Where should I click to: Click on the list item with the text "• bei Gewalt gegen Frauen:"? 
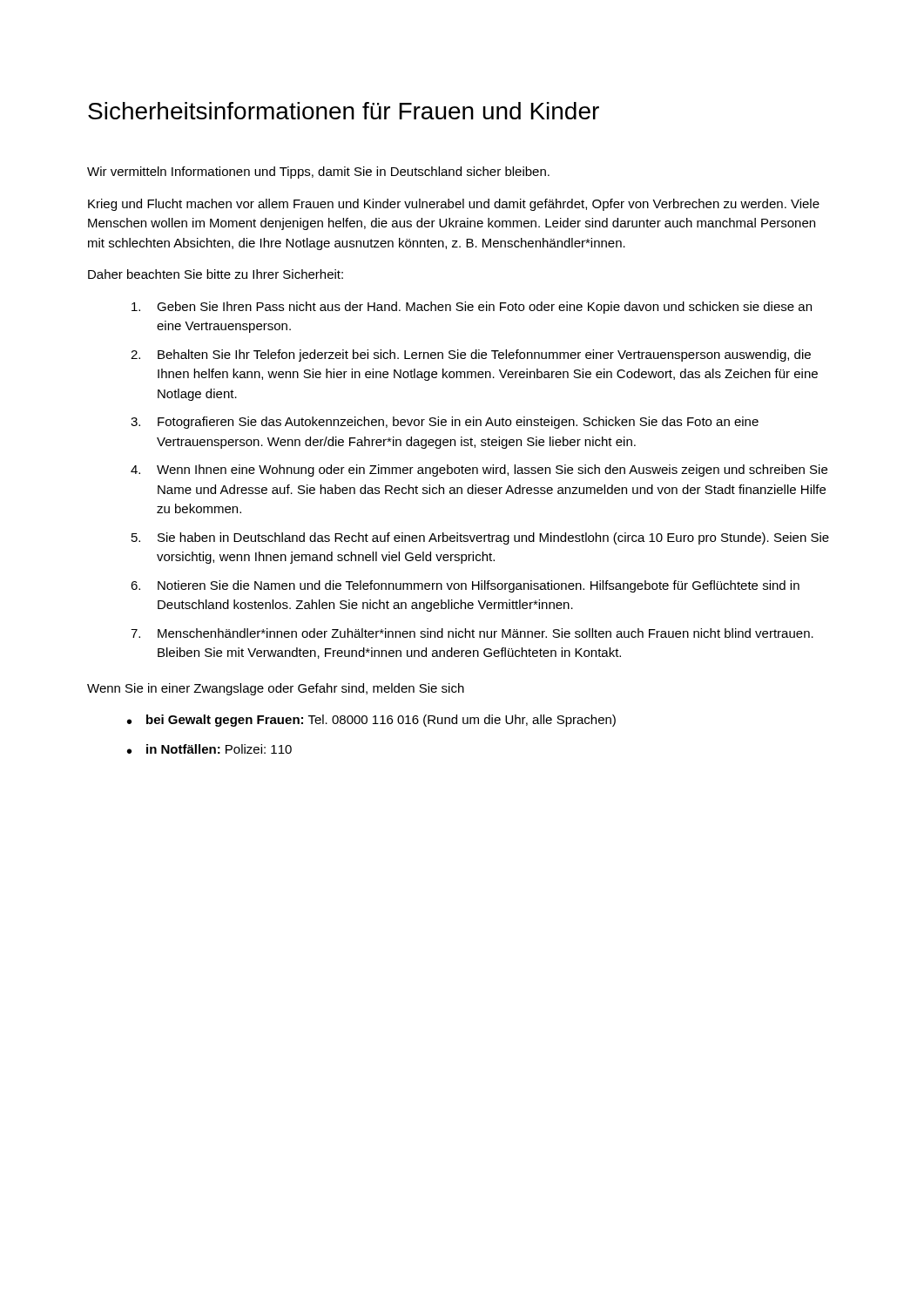pyautogui.click(x=482, y=722)
